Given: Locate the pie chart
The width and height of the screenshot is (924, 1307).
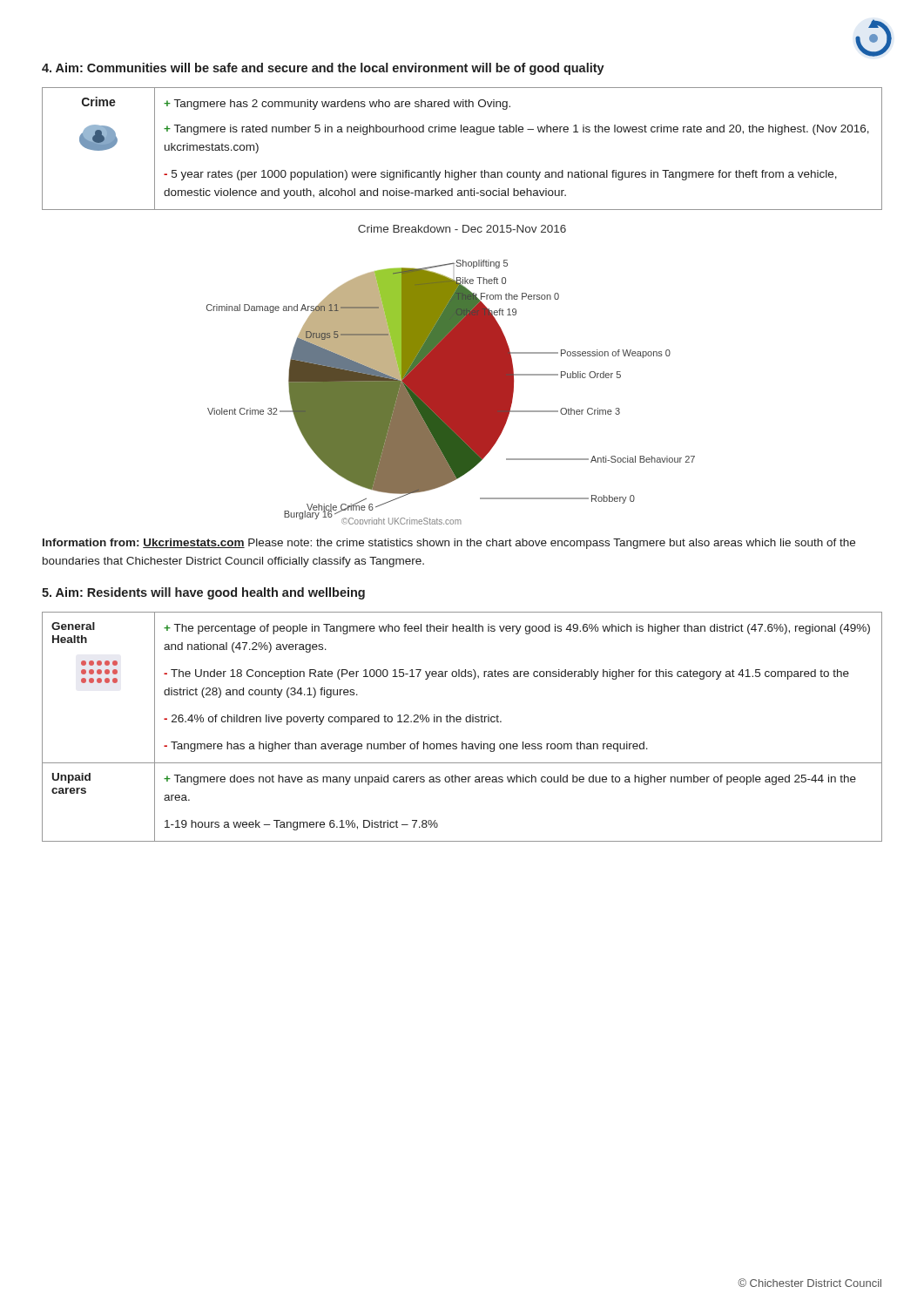Looking at the screenshot, I should (x=462, y=382).
